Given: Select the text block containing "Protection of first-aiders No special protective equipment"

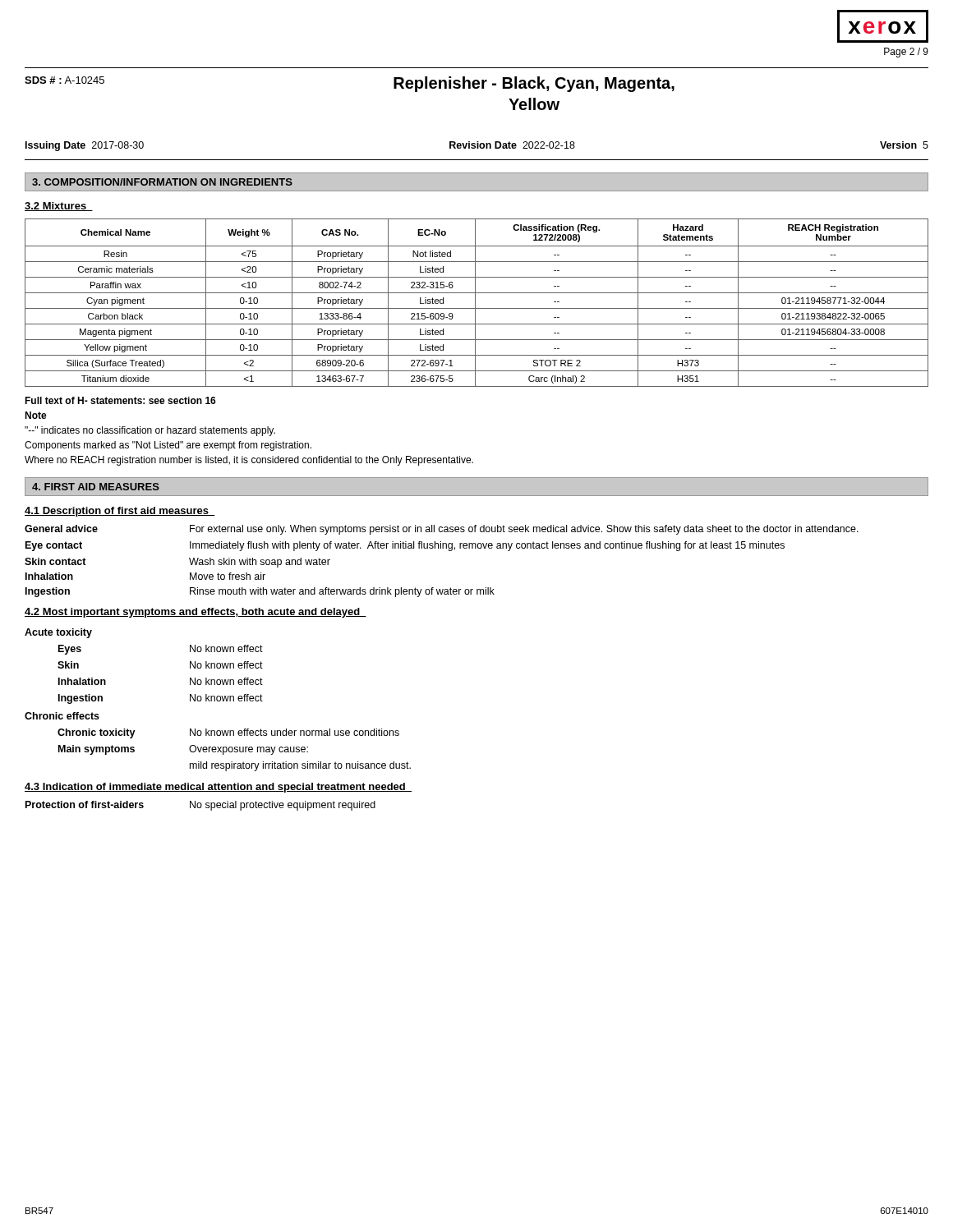Looking at the screenshot, I should [200, 806].
